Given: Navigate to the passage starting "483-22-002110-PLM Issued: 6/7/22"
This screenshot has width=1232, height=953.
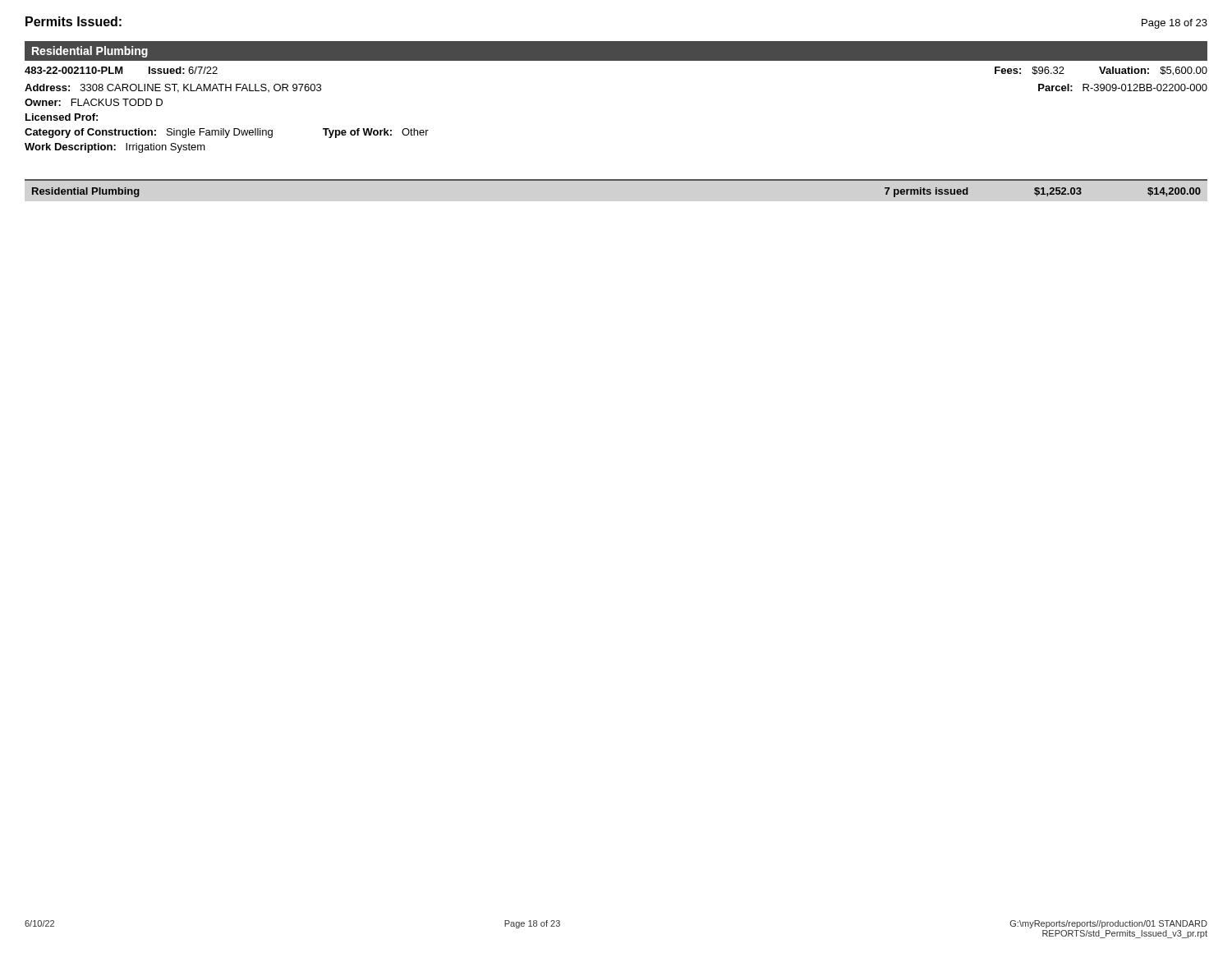Looking at the screenshot, I should pyautogui.click(x=616, y=70).
